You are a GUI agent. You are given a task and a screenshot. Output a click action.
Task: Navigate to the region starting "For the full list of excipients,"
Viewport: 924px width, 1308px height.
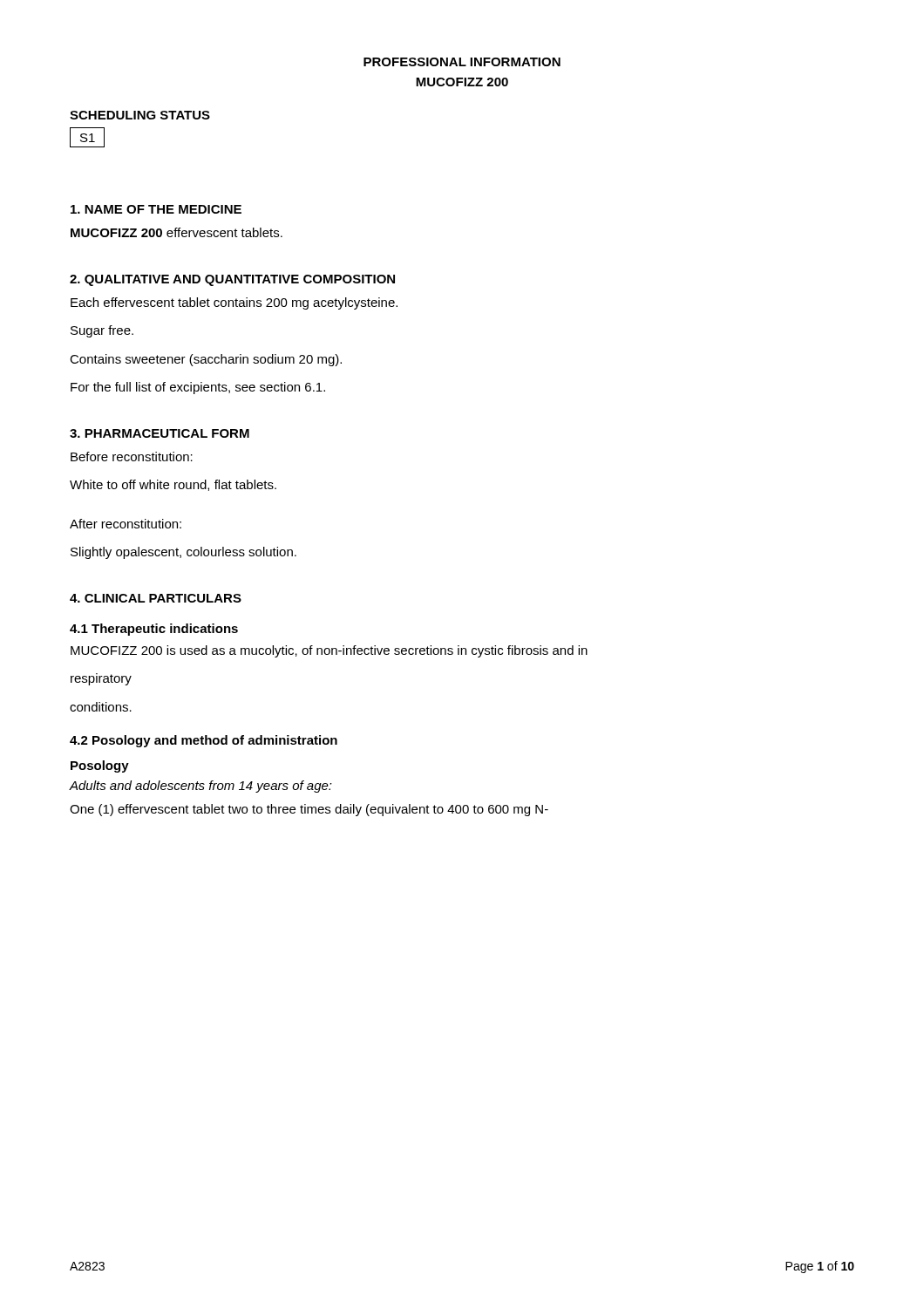click(x=198, y=387)
